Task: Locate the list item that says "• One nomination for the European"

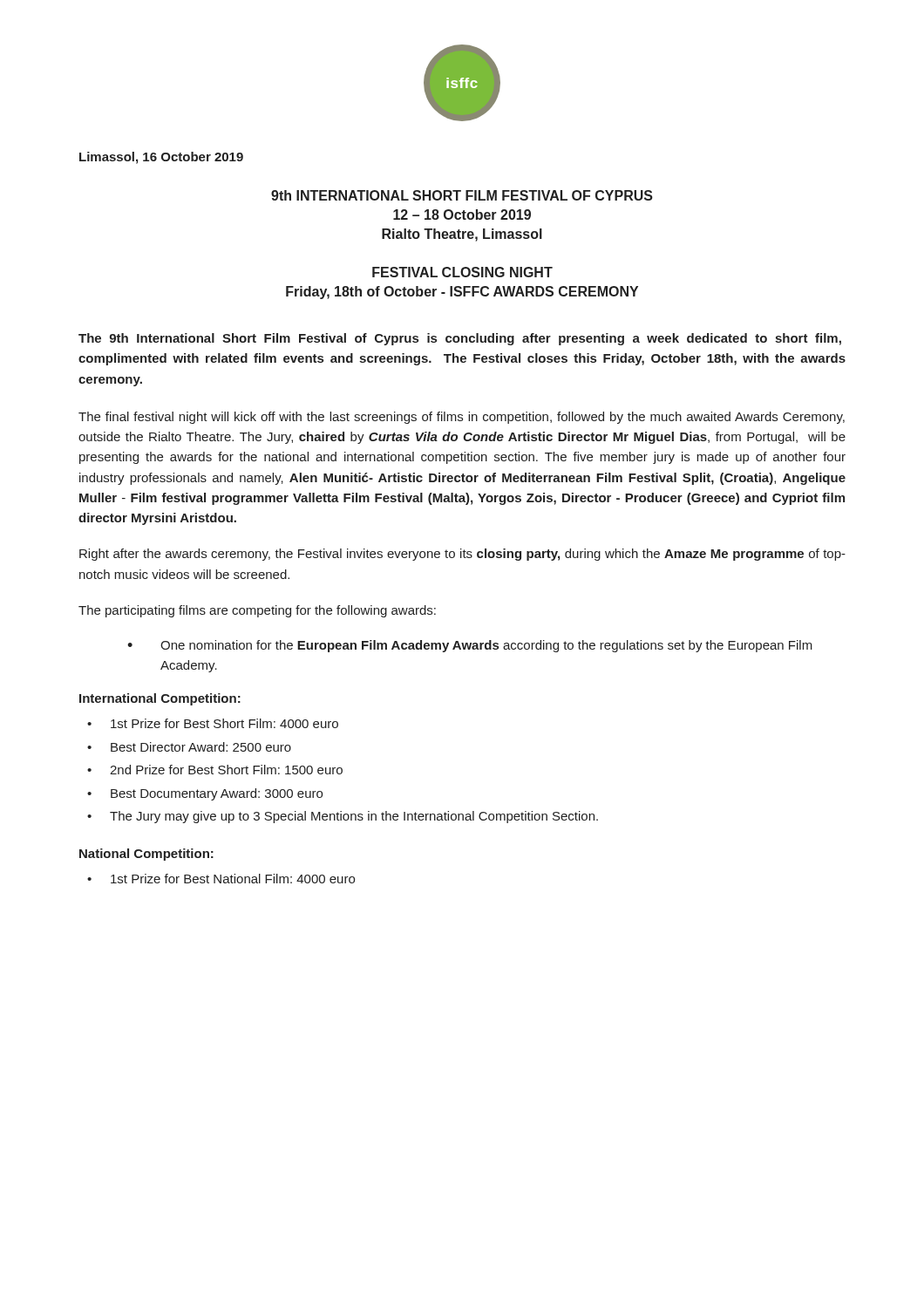Action: 486,655
